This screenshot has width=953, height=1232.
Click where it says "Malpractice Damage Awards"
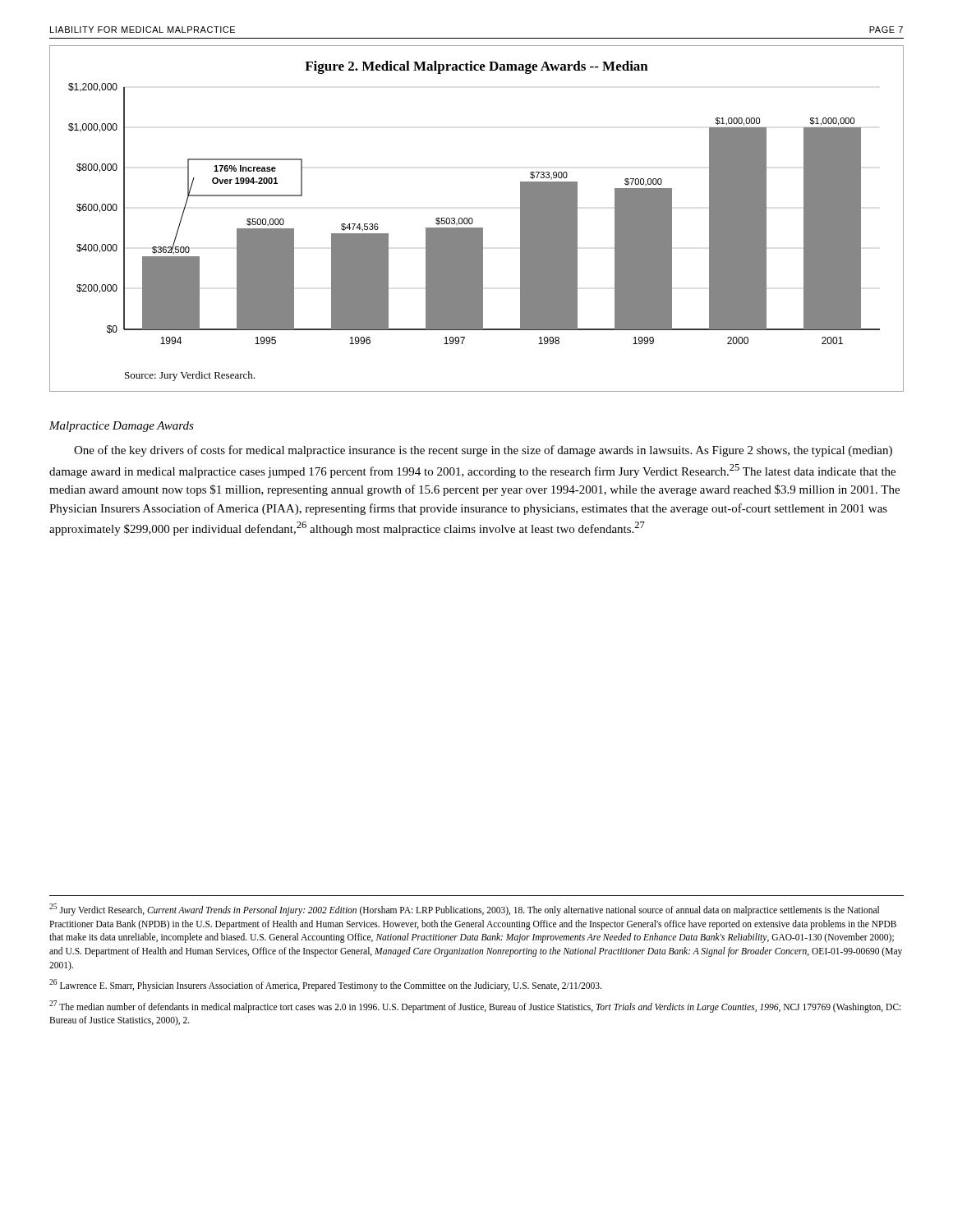122,425
